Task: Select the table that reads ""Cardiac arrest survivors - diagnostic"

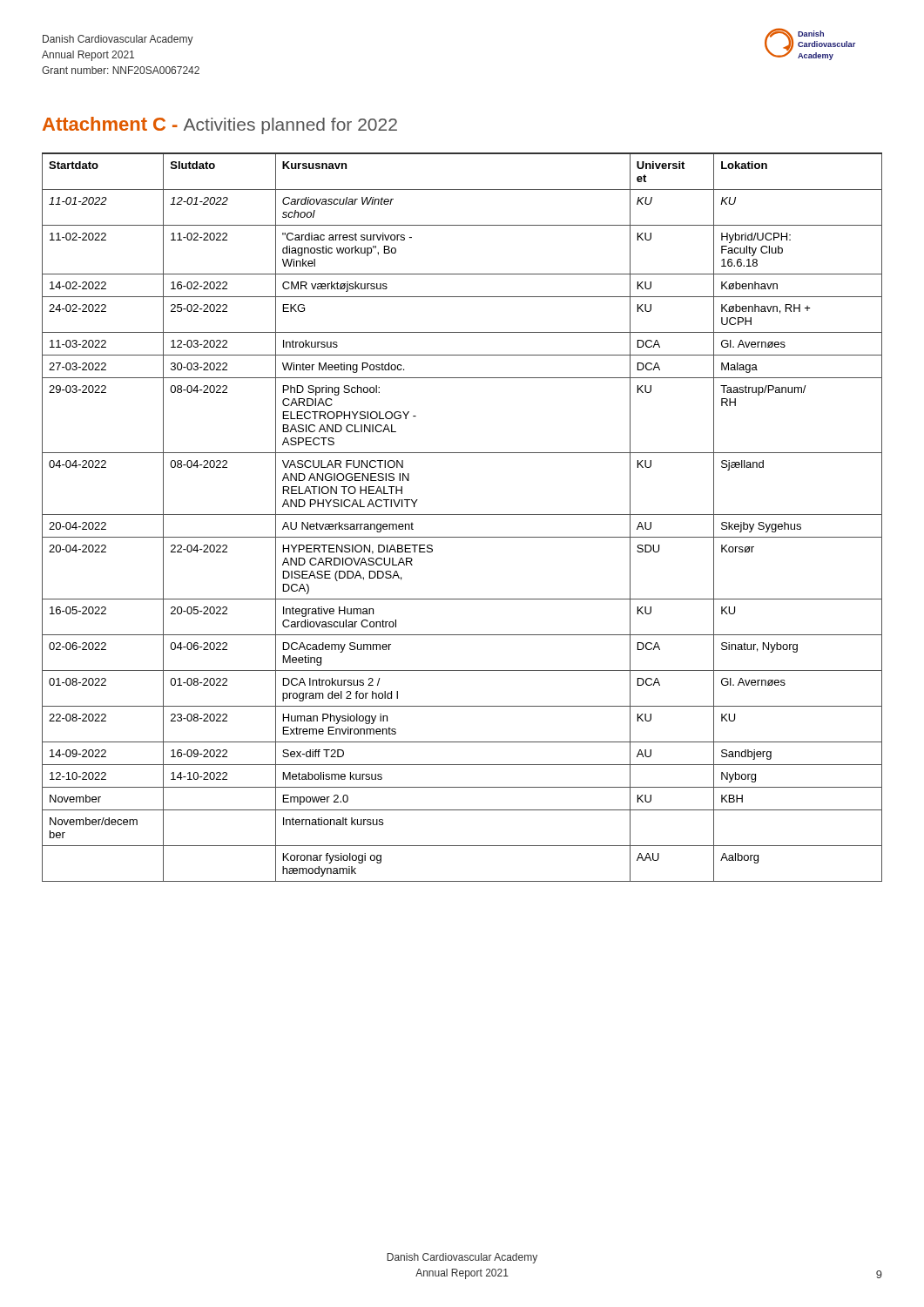Action: point(462,517)
